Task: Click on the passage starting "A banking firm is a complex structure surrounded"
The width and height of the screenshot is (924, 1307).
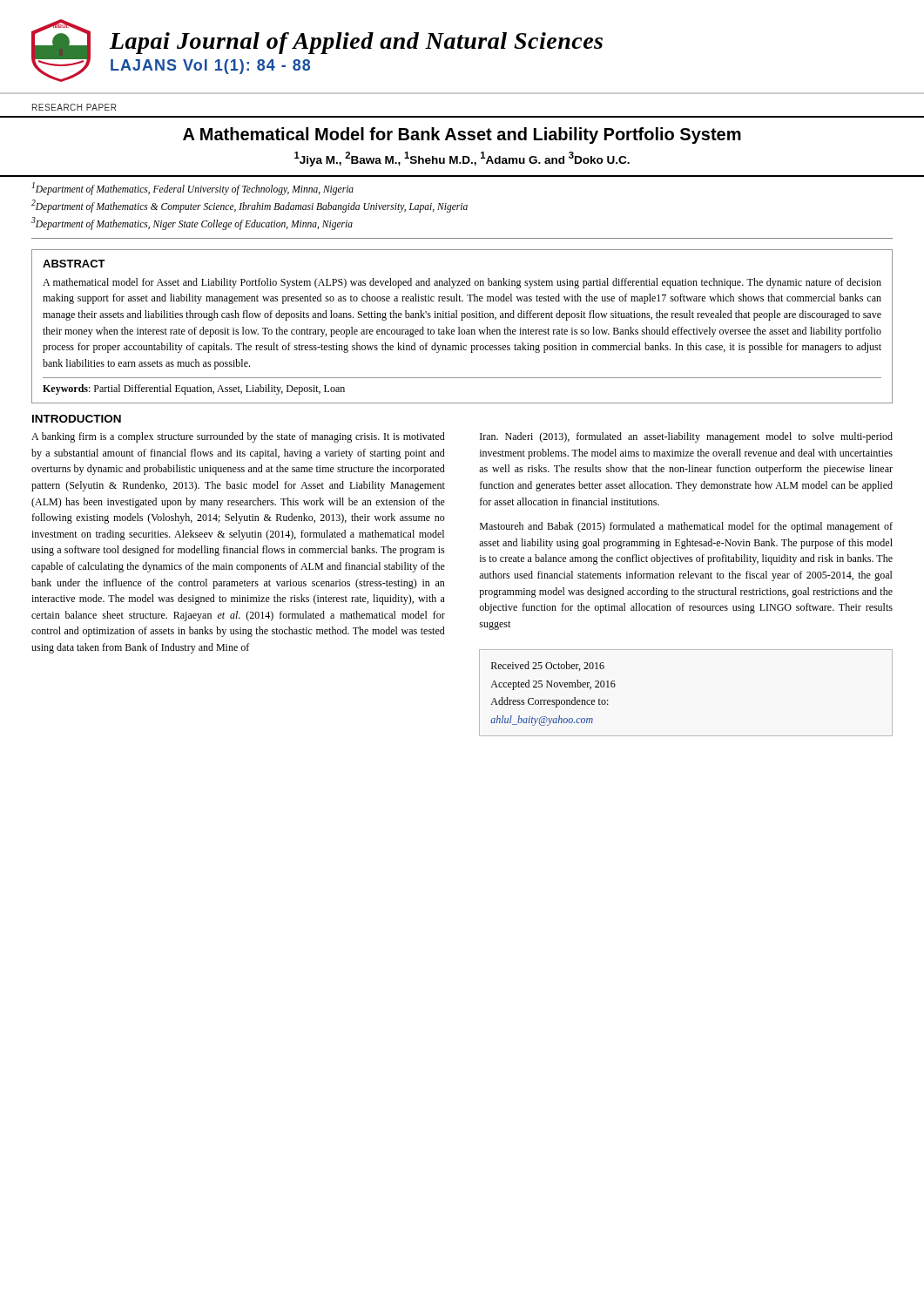Action: click(238, 542)
